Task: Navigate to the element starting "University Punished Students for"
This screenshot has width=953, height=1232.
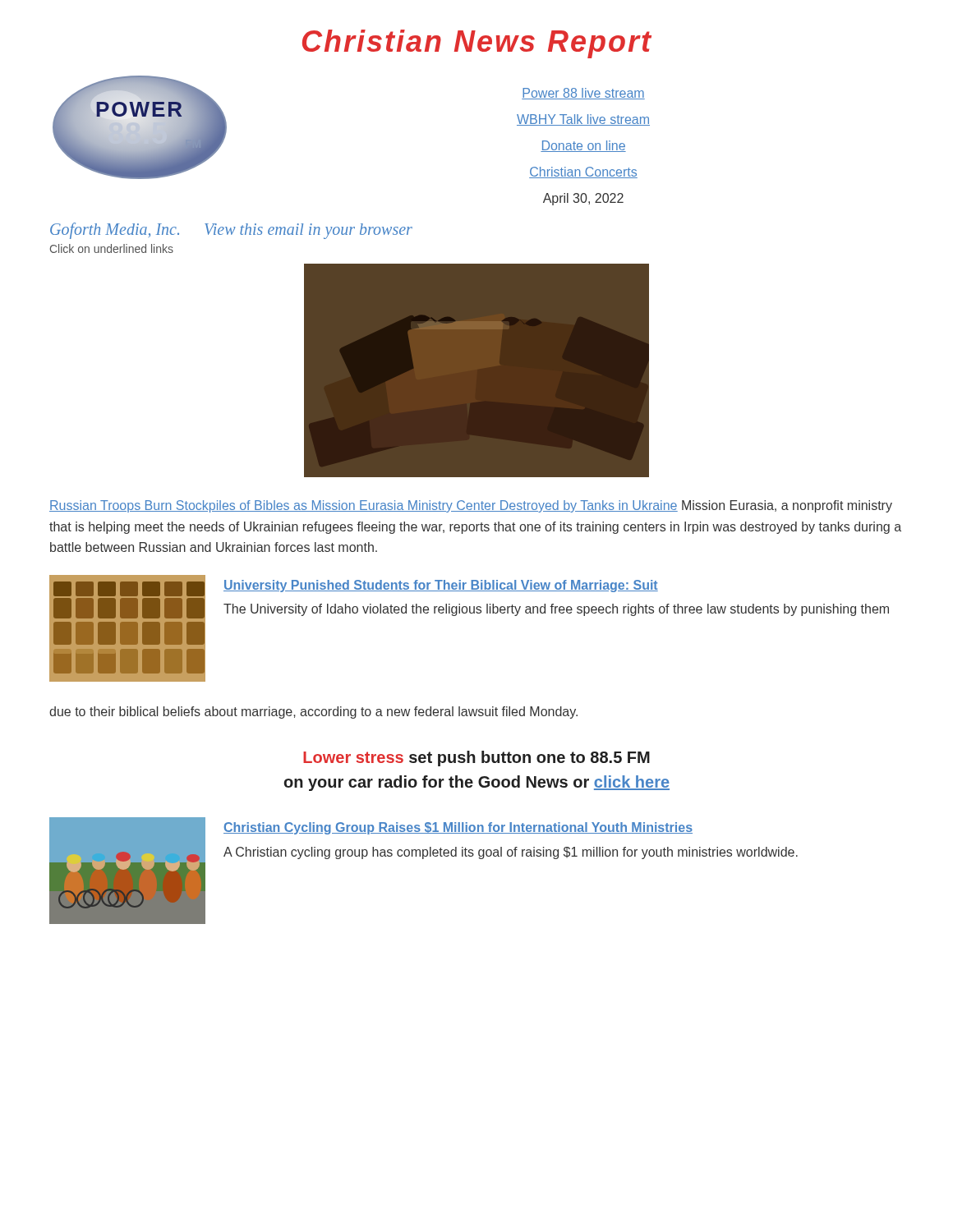Action: 476,630
